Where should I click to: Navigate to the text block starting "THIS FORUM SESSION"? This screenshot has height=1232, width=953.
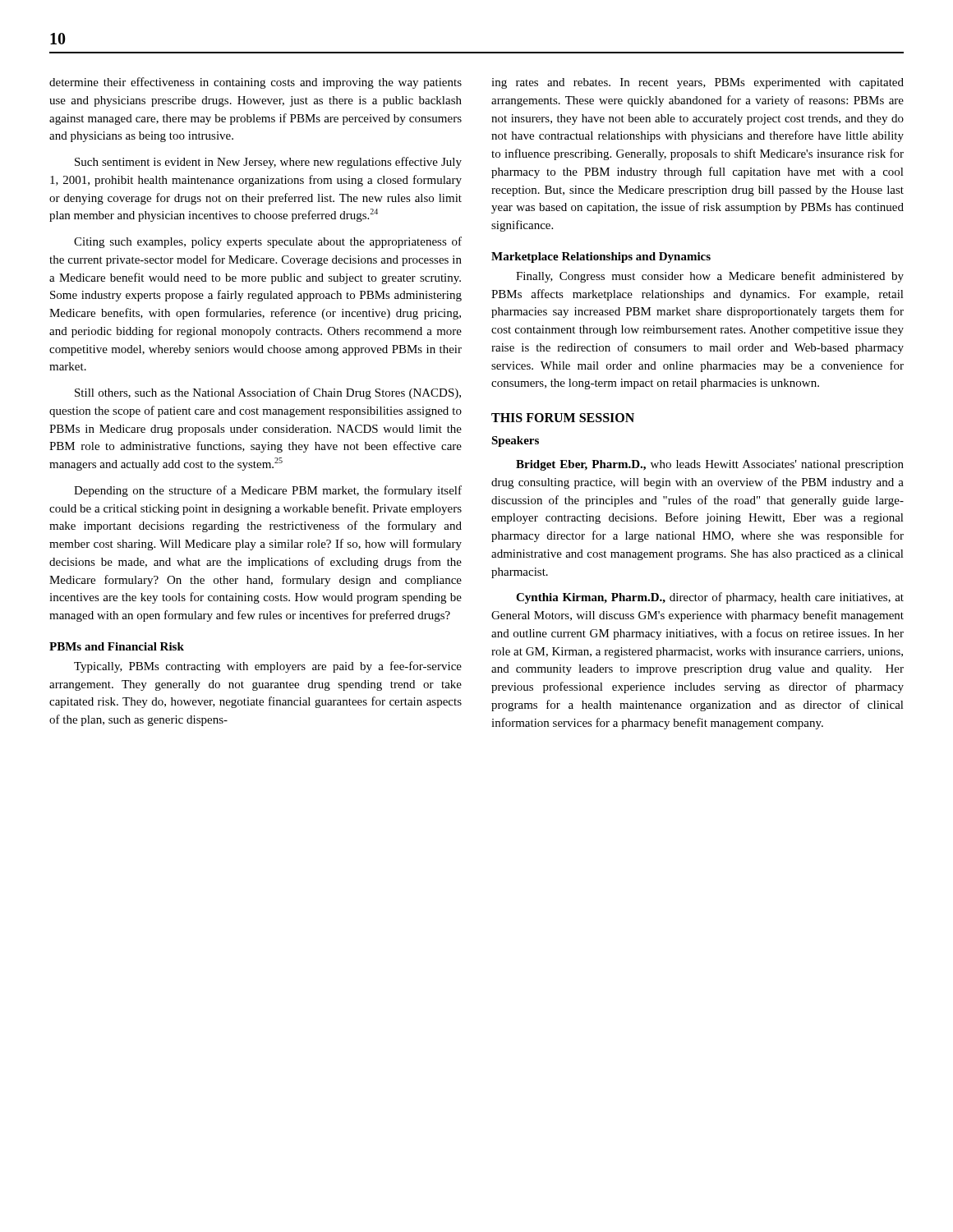[563, 418]
